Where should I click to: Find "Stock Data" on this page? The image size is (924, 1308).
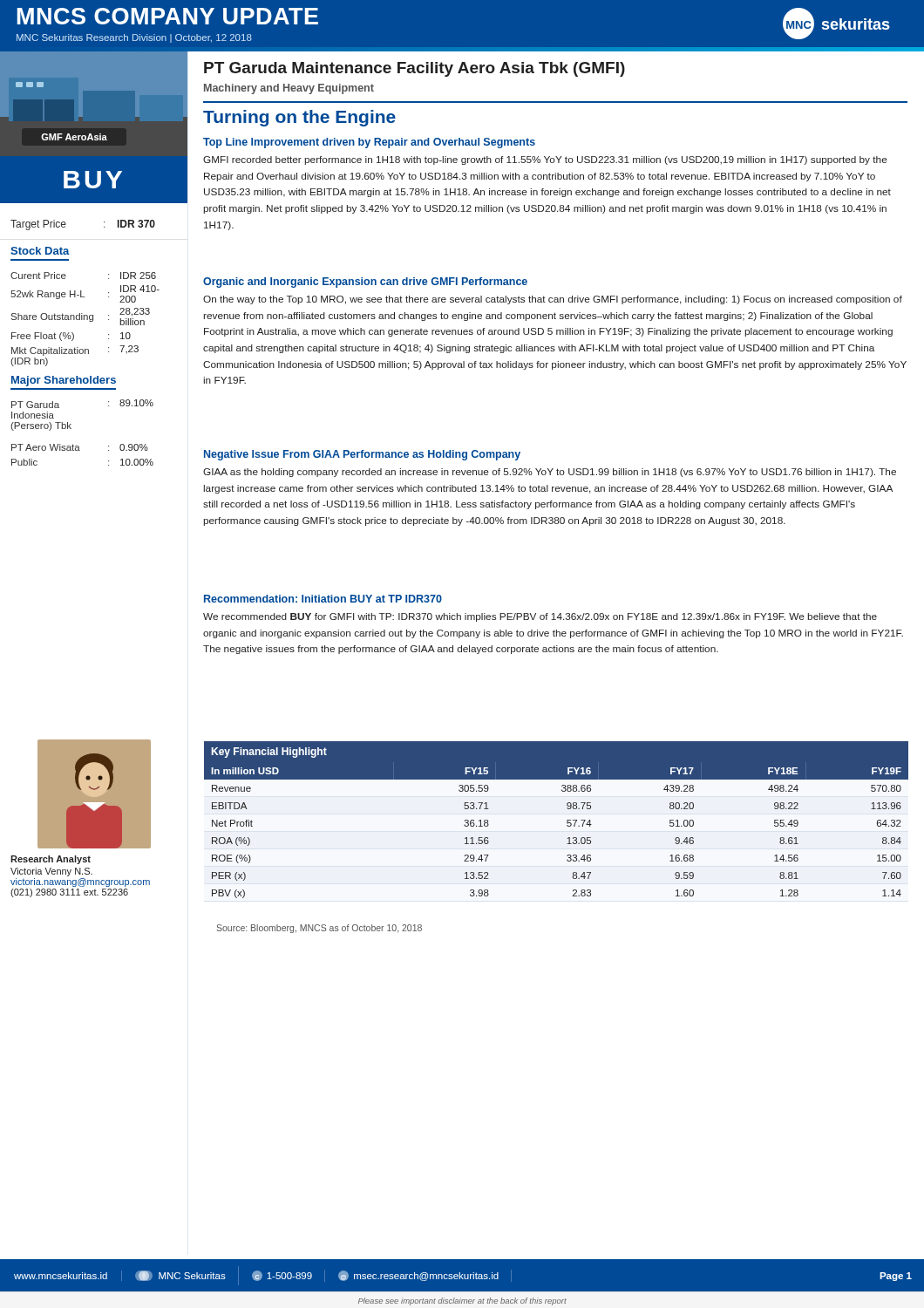tap(40, 251)
